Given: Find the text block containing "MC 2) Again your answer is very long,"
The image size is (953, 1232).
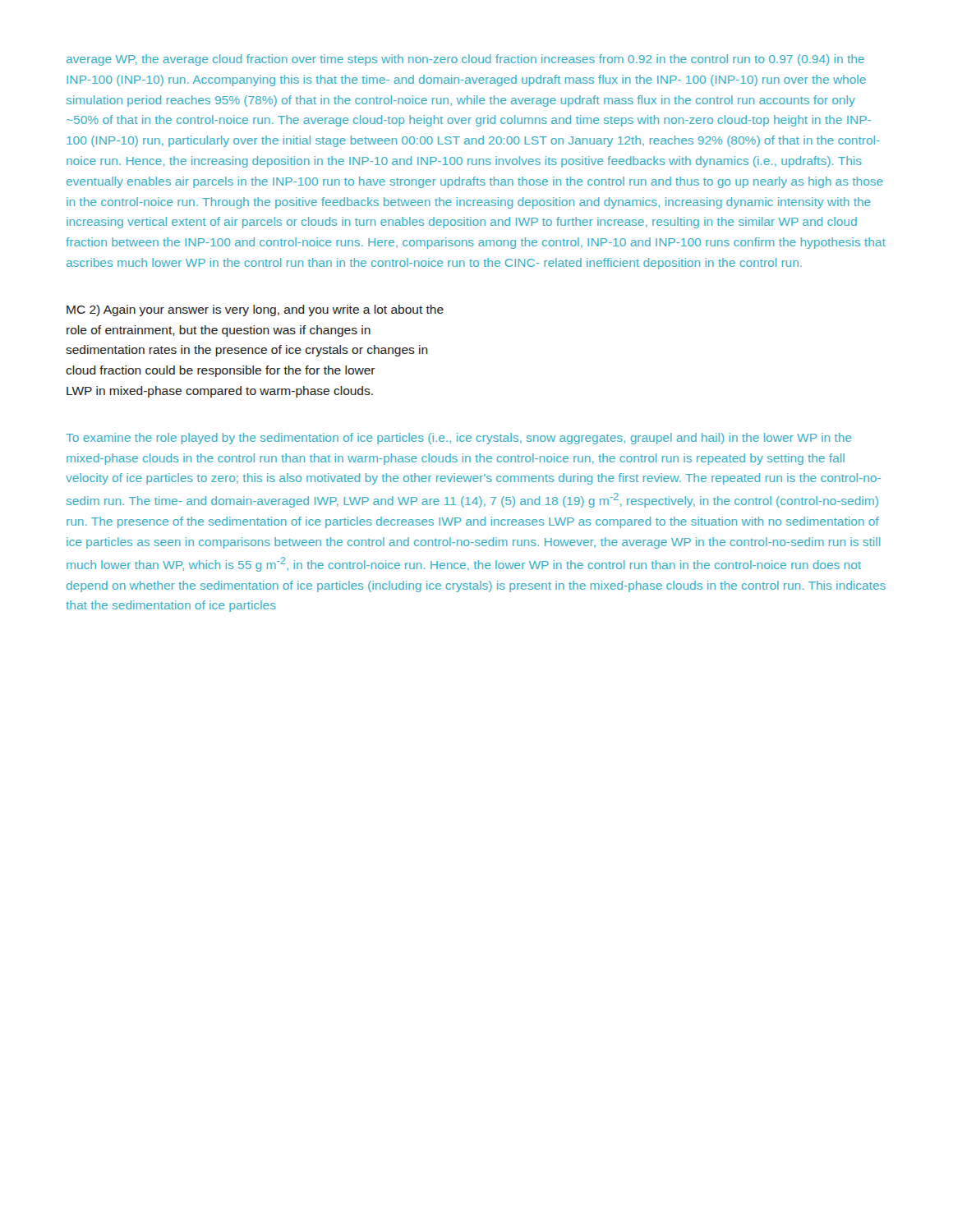Looking at the screenshot, I should (x=255, y=350).
